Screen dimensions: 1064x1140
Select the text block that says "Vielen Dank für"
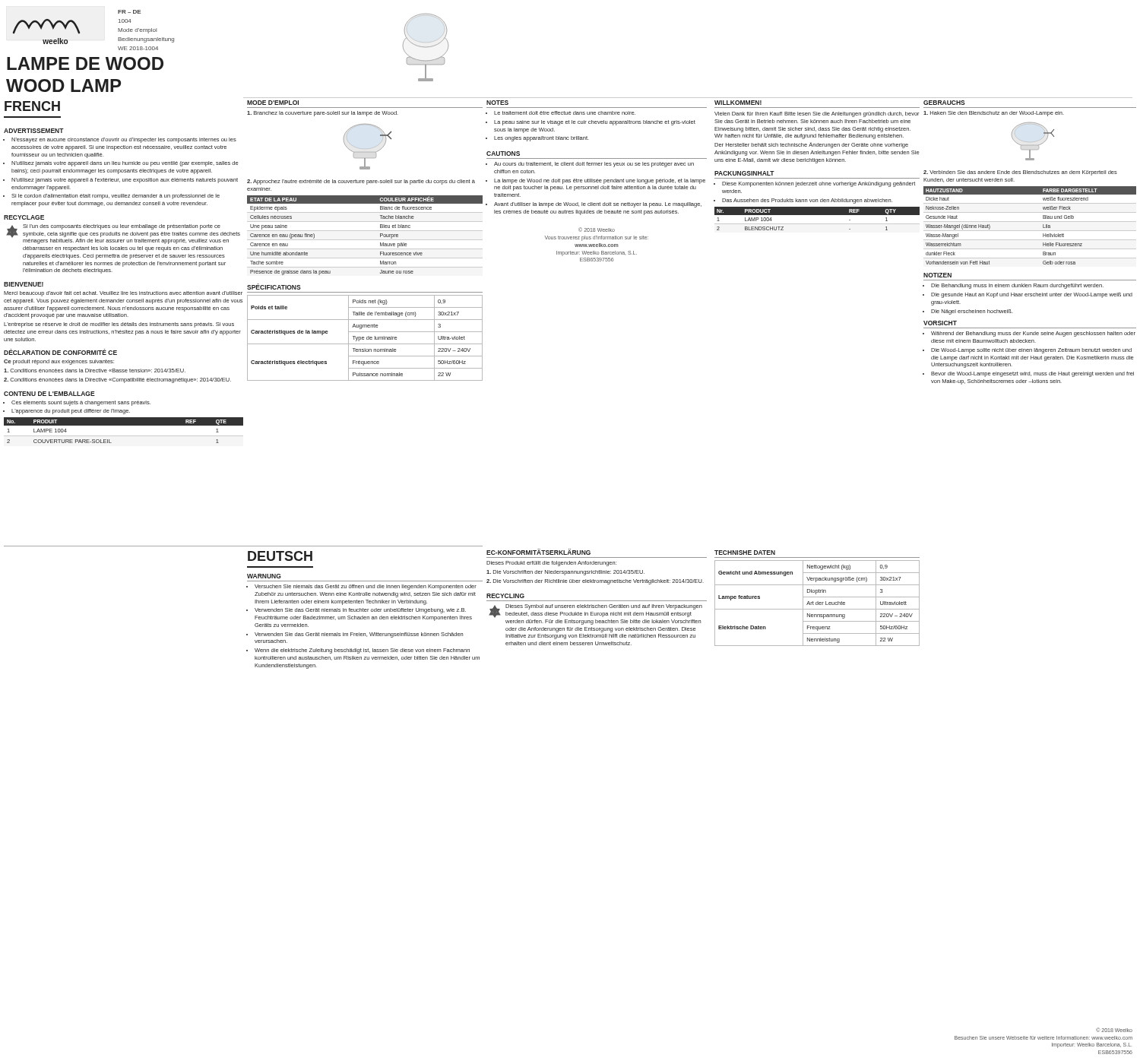pyautogui.click(x=817, y=137)
